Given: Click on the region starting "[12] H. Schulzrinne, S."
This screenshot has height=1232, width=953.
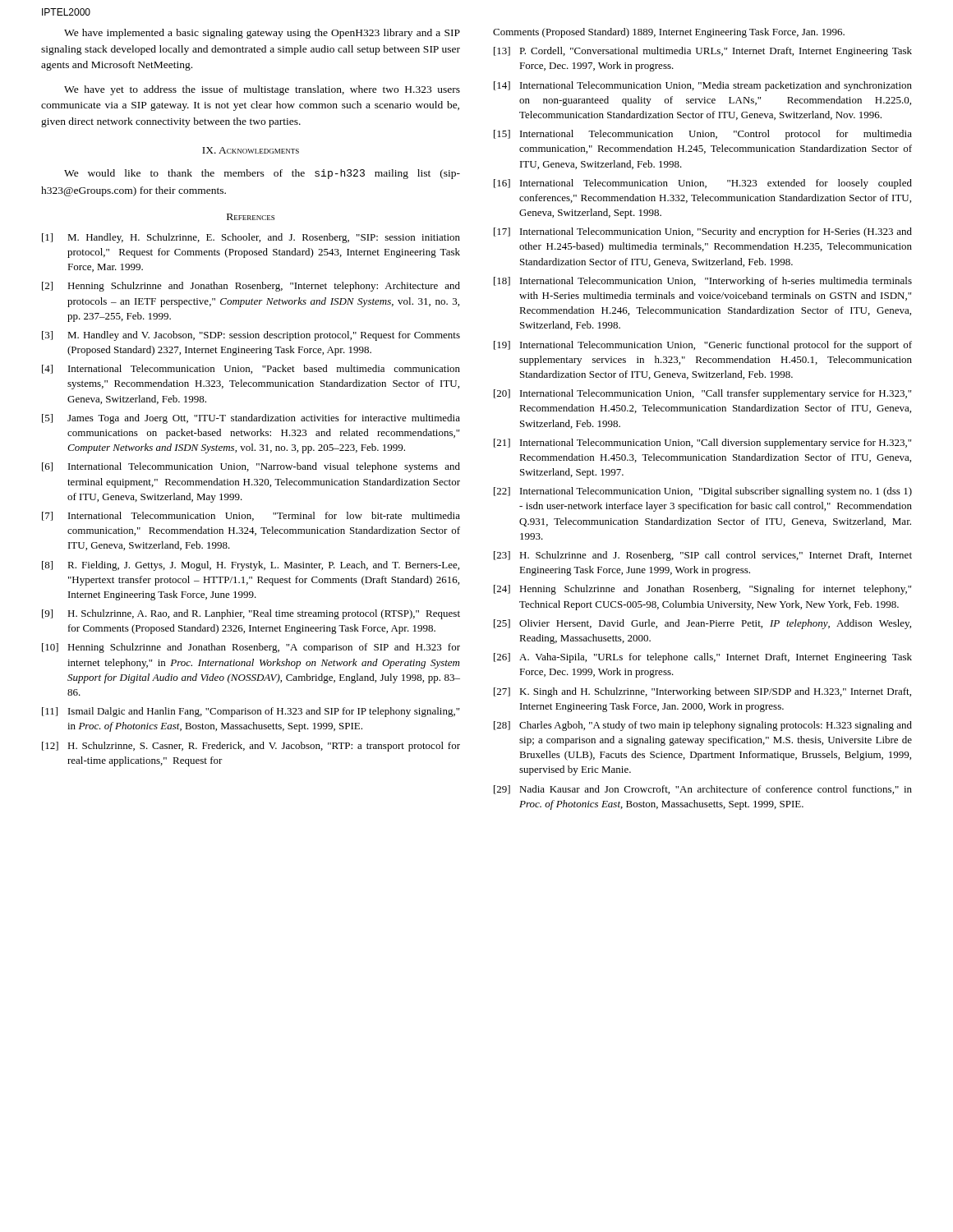Looking at the screenshot, I should point(251,753).
